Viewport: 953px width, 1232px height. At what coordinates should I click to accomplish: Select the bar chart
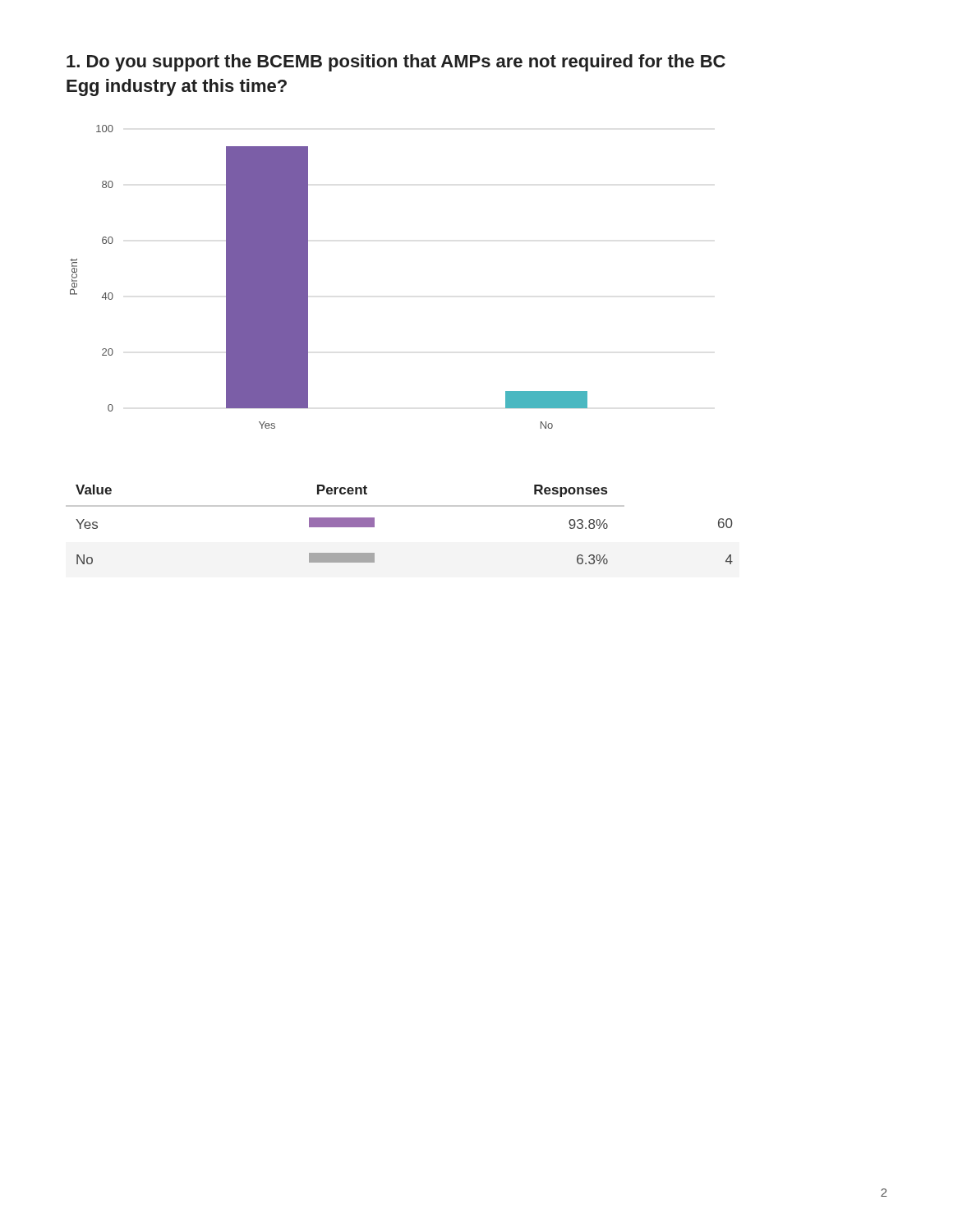click(476, 287)
